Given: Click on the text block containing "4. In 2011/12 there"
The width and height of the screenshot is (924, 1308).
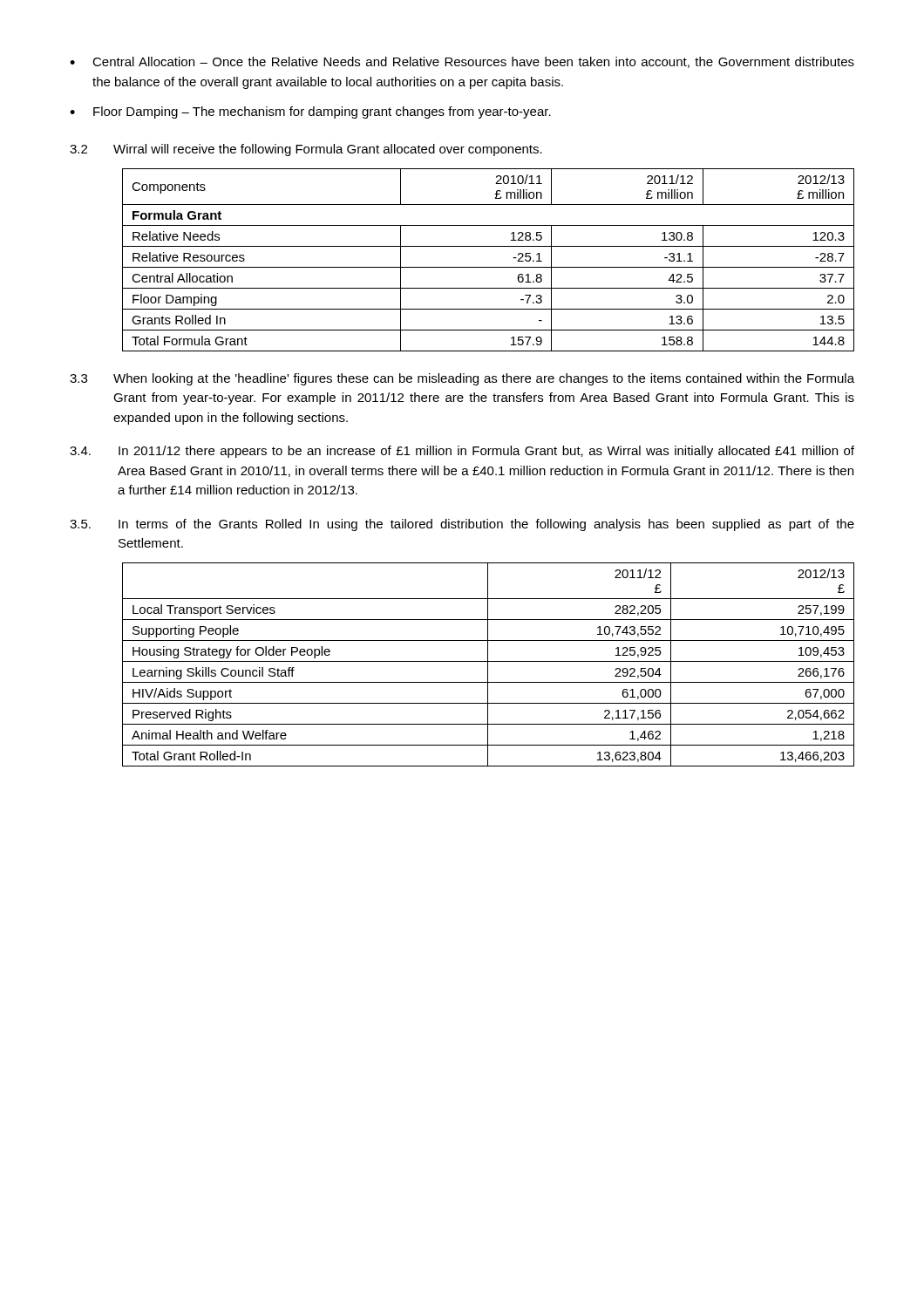Looking at the screenshot, I should click(462, 471).
